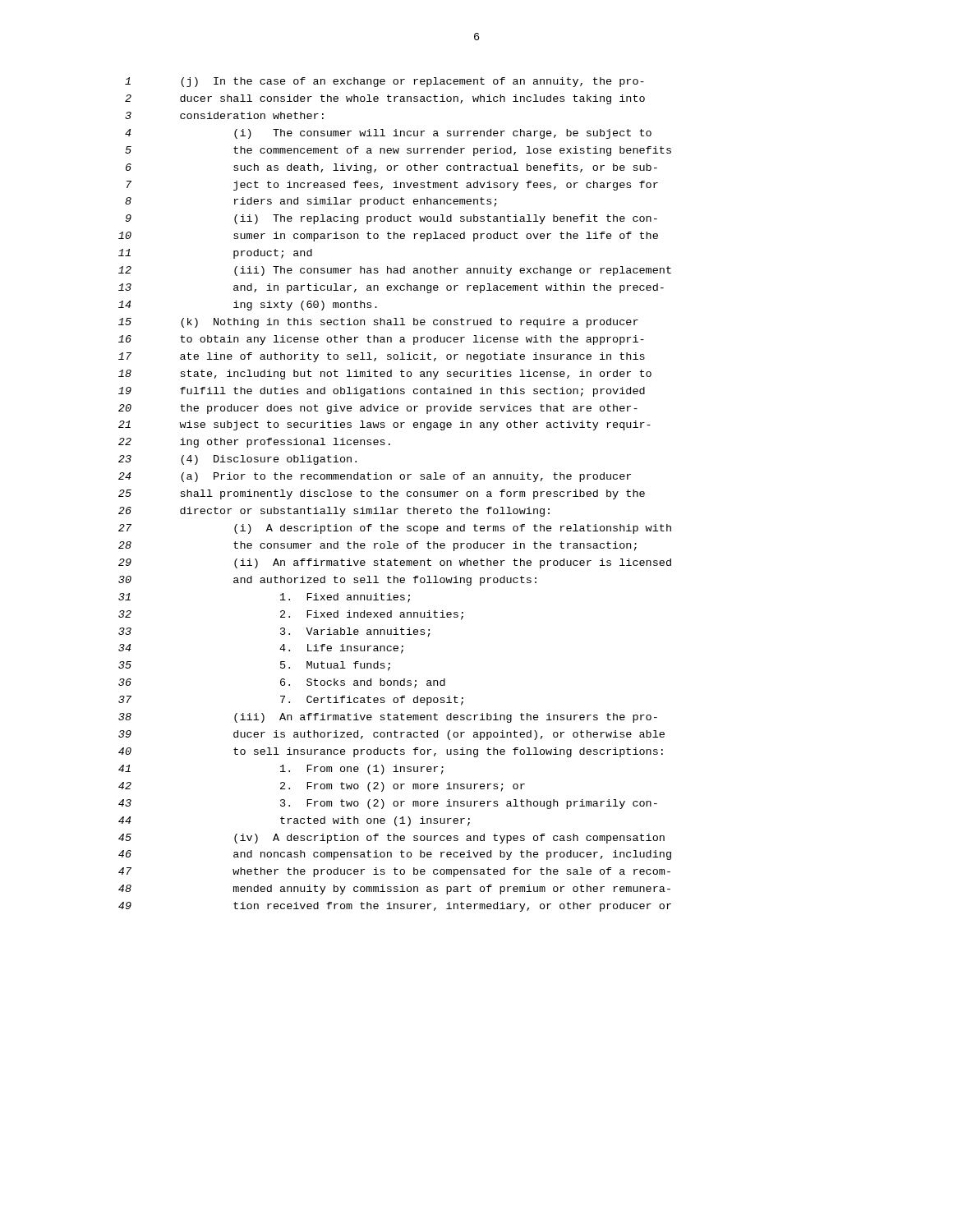The height and width of the screenshot is (1232, 953).
Task: Select the list item with the text "28 the consumer and"
Action: point(488,546)
